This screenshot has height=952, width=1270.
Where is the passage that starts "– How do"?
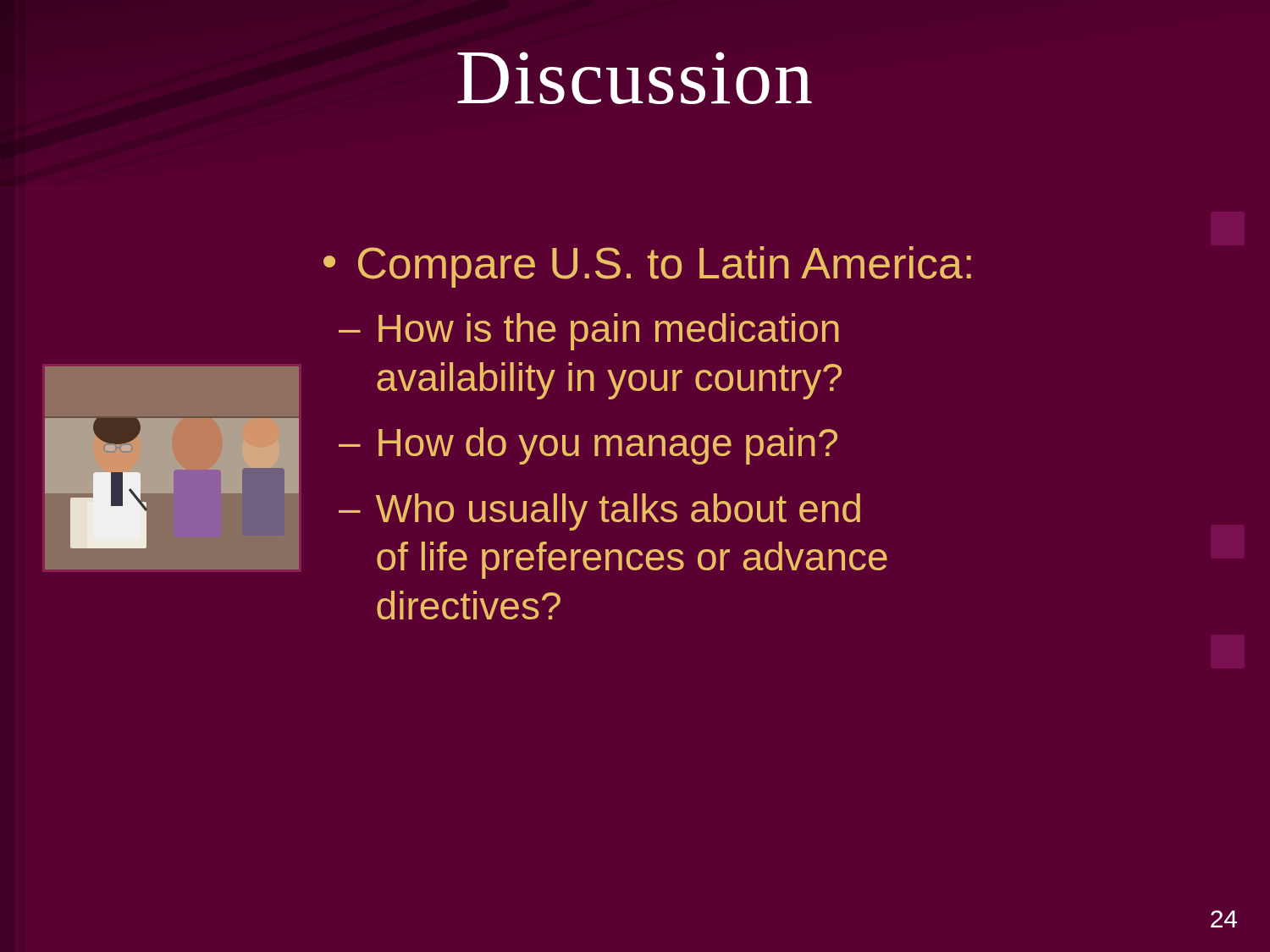click(x=589, y=444)
